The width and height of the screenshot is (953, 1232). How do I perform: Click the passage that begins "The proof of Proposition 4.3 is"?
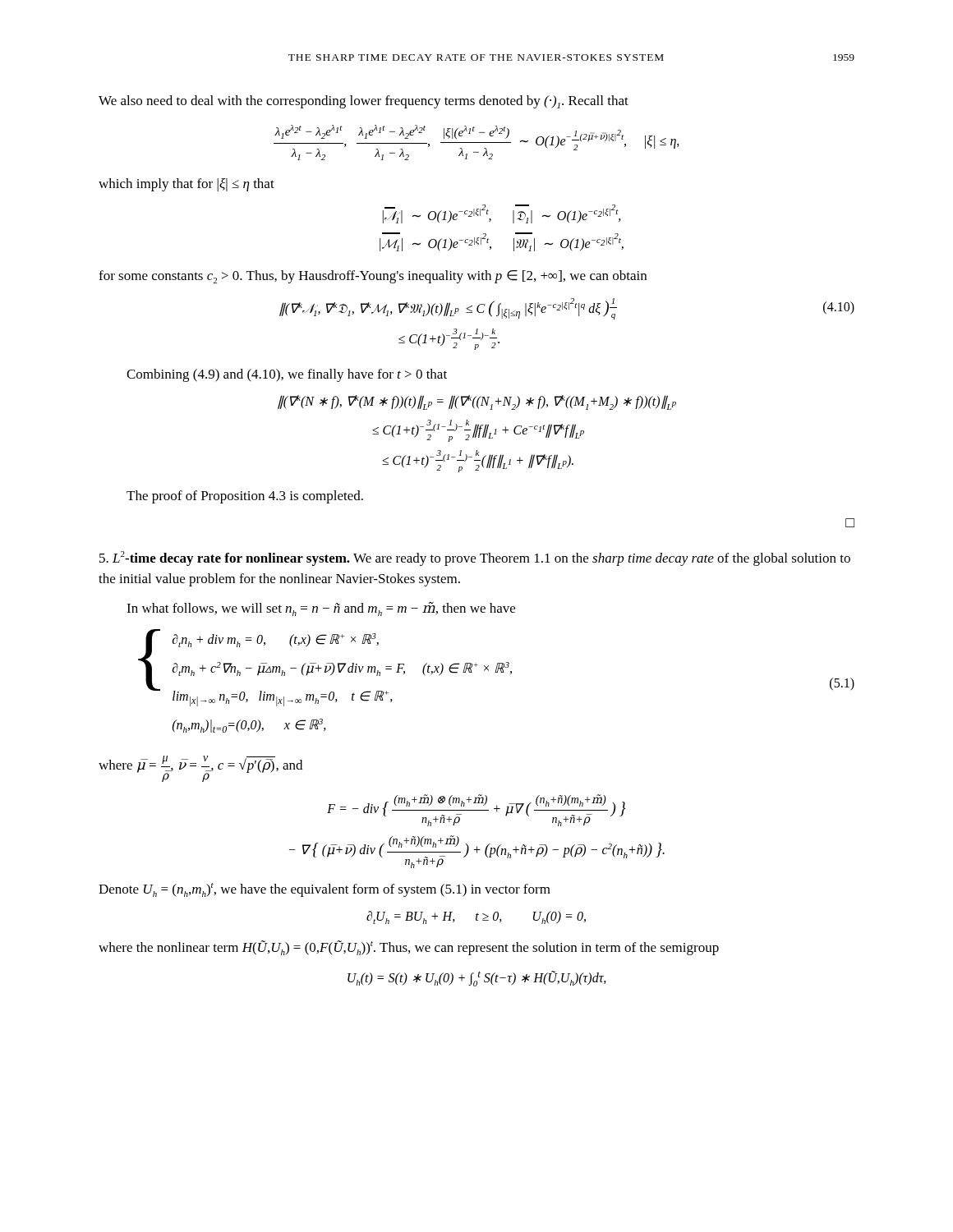[x=245, y=496]
